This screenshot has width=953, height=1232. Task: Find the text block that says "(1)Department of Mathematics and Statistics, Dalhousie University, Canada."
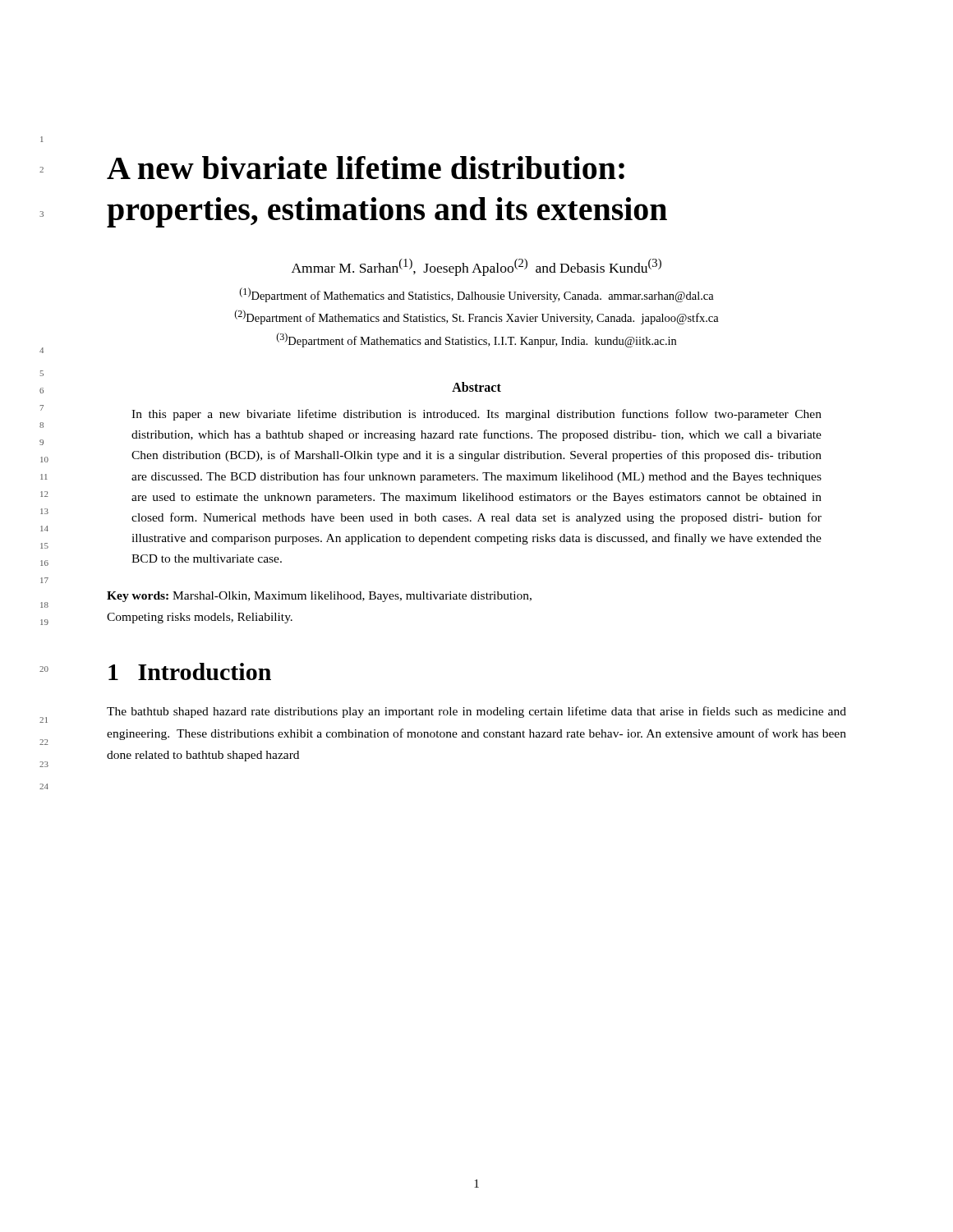(476, 294)
